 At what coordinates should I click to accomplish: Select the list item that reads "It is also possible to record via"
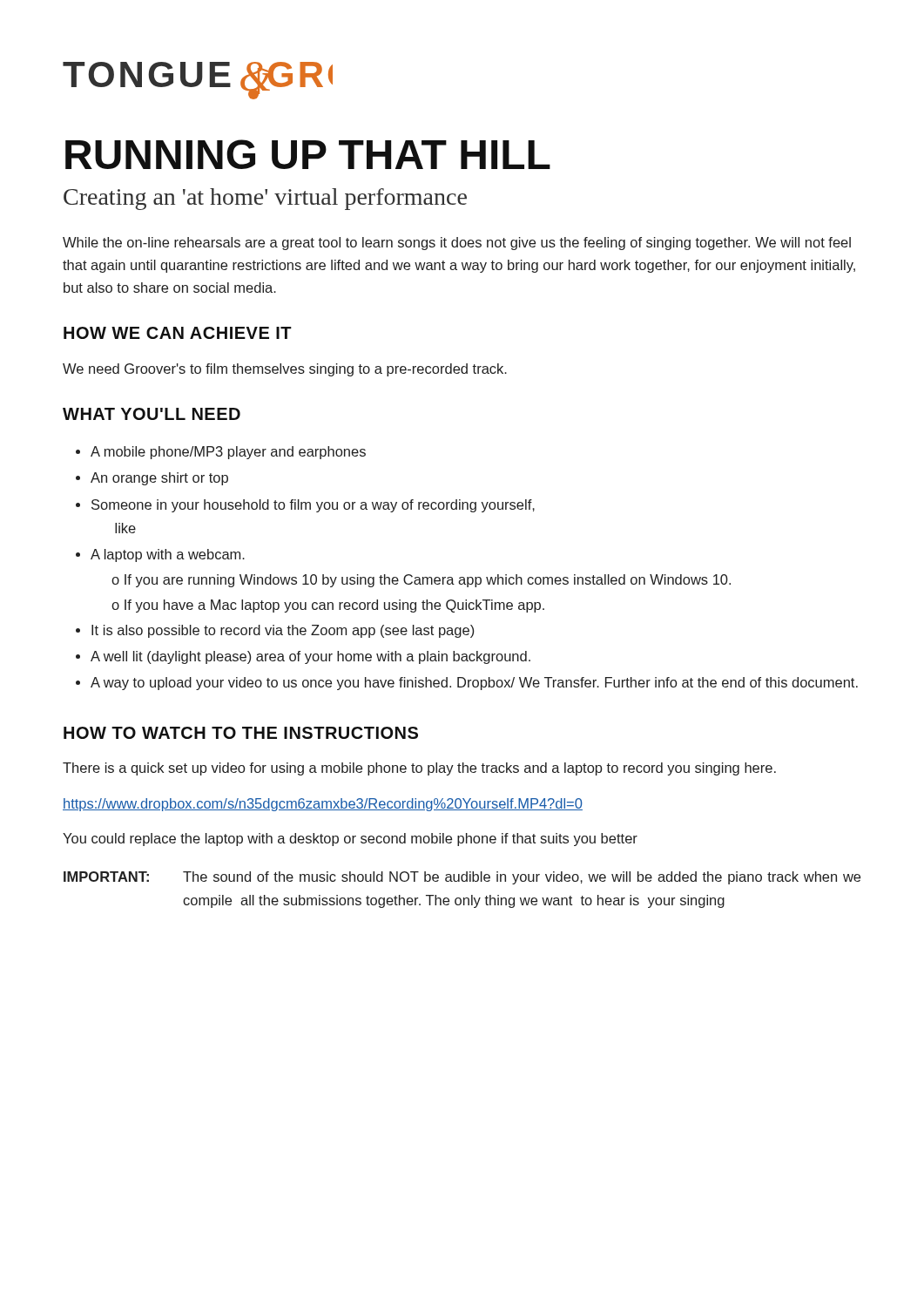point(476,630)
